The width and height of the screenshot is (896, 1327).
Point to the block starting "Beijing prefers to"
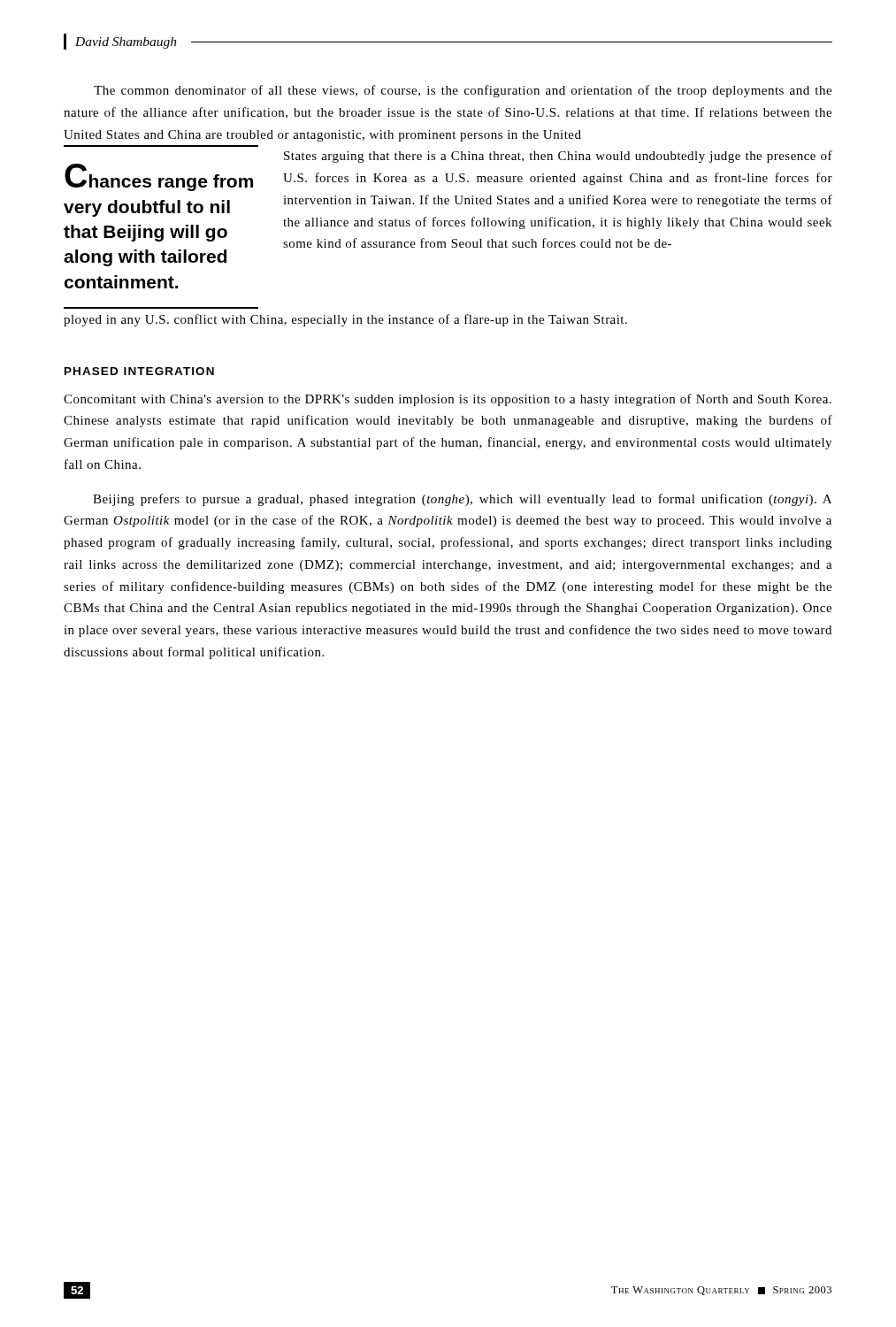(x=448, y=575)
